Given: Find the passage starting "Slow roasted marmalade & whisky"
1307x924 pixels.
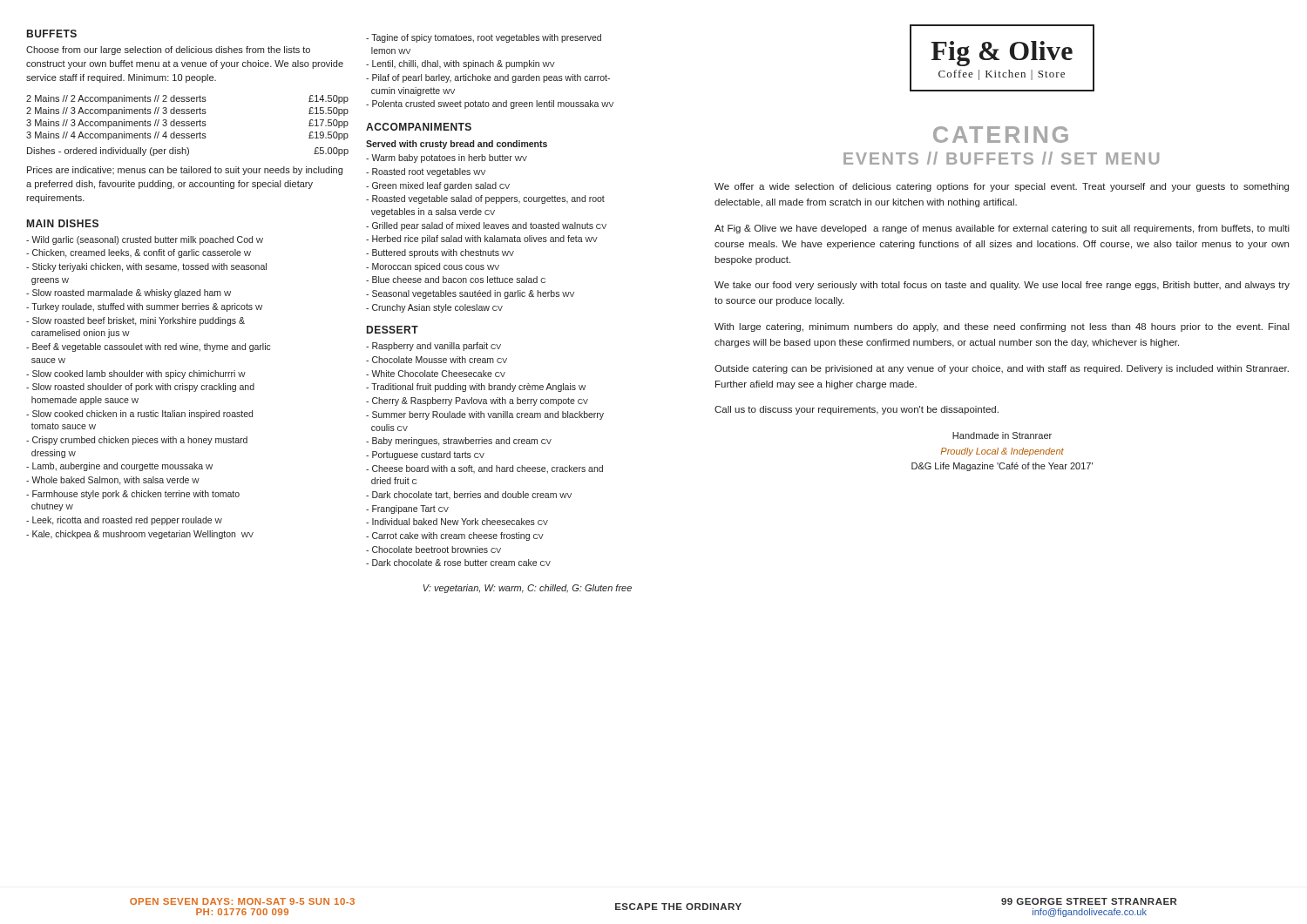Looking at the screenshot, I should pyautogui.click(x=129, y=293).
